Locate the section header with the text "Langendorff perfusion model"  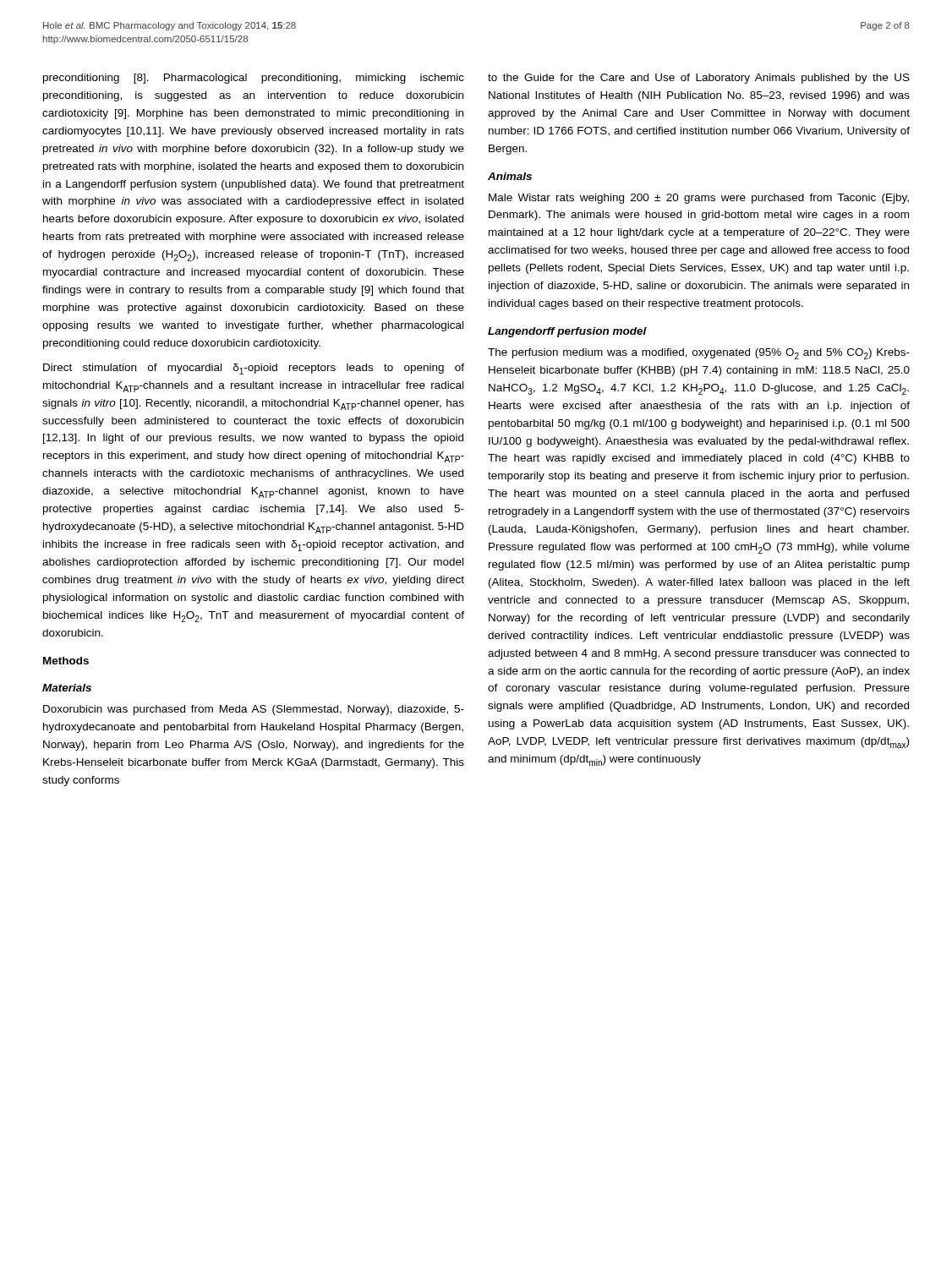click(567, 331)
